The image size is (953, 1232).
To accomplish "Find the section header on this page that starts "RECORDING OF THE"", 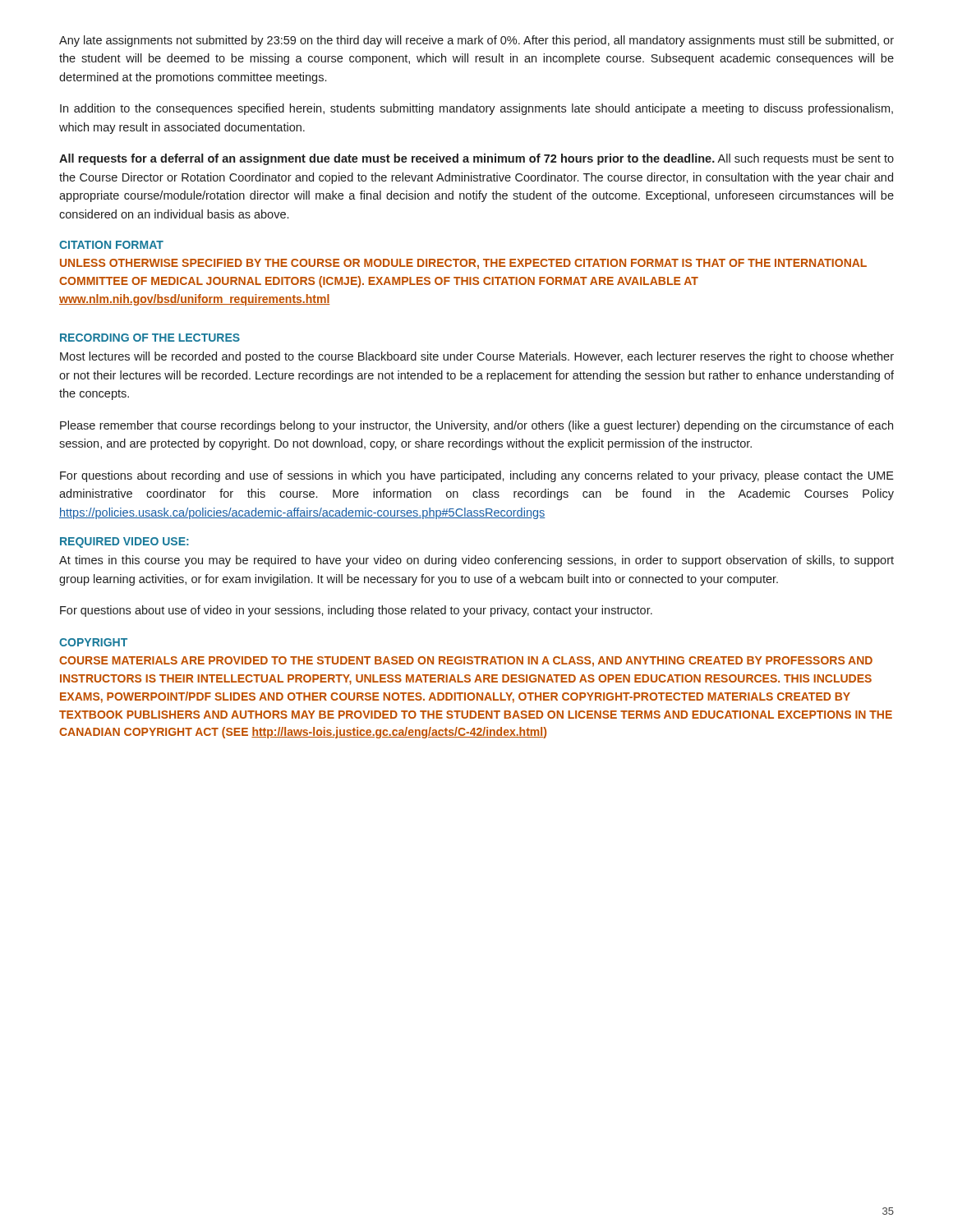I will [150, 338].
